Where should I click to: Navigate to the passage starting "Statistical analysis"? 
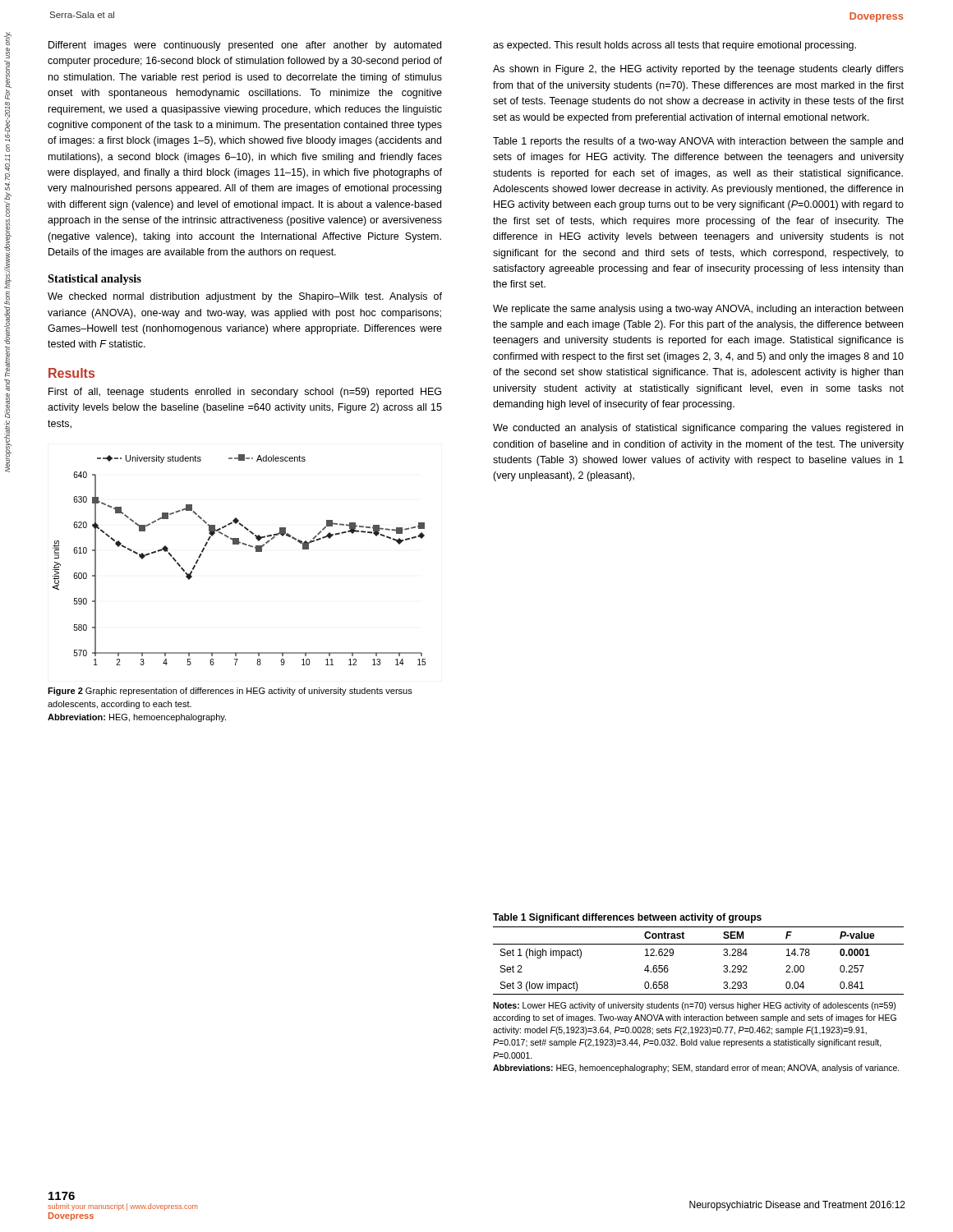pos(94,279)
